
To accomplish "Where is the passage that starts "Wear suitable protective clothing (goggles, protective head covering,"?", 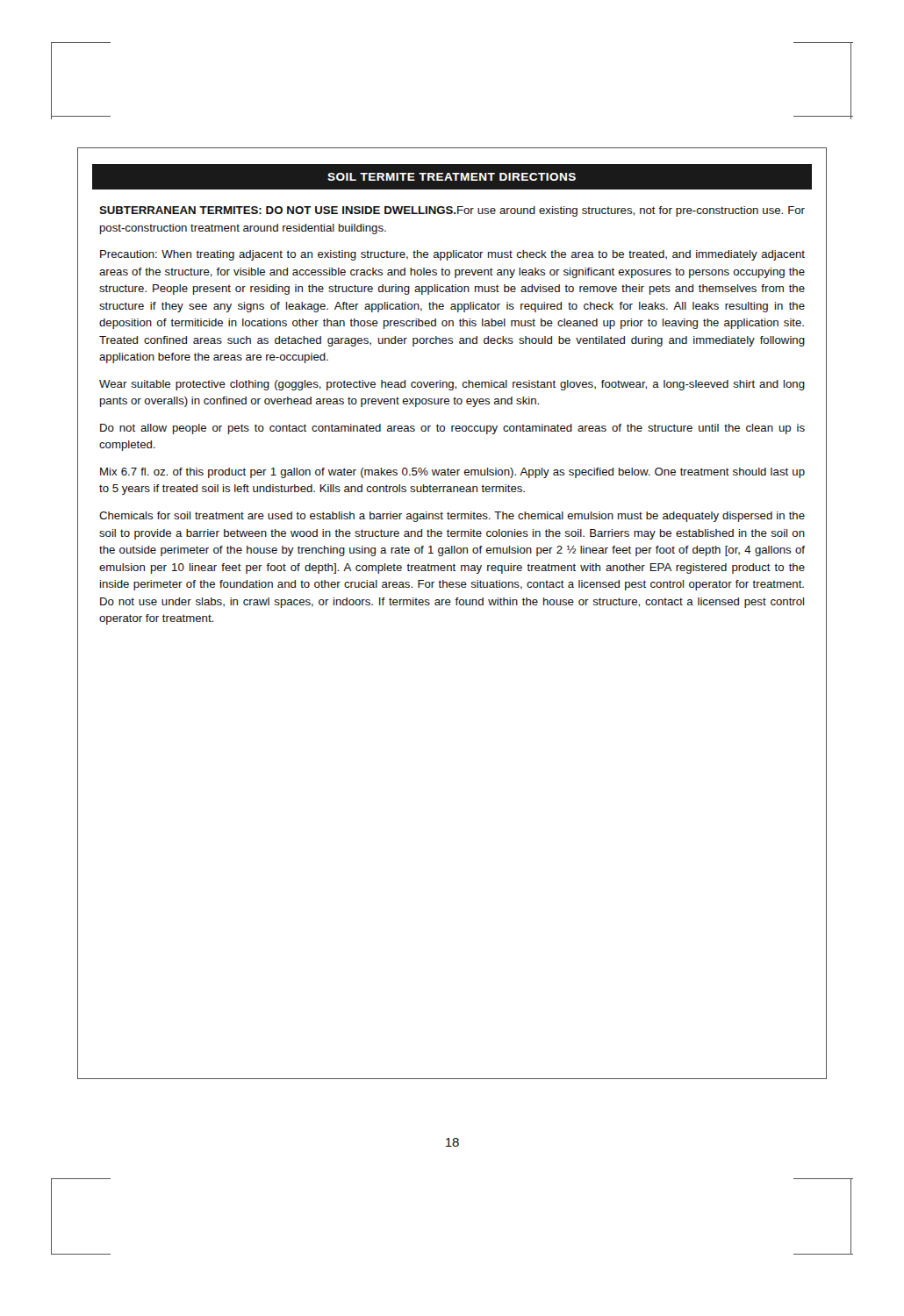I will coord(452,392).
